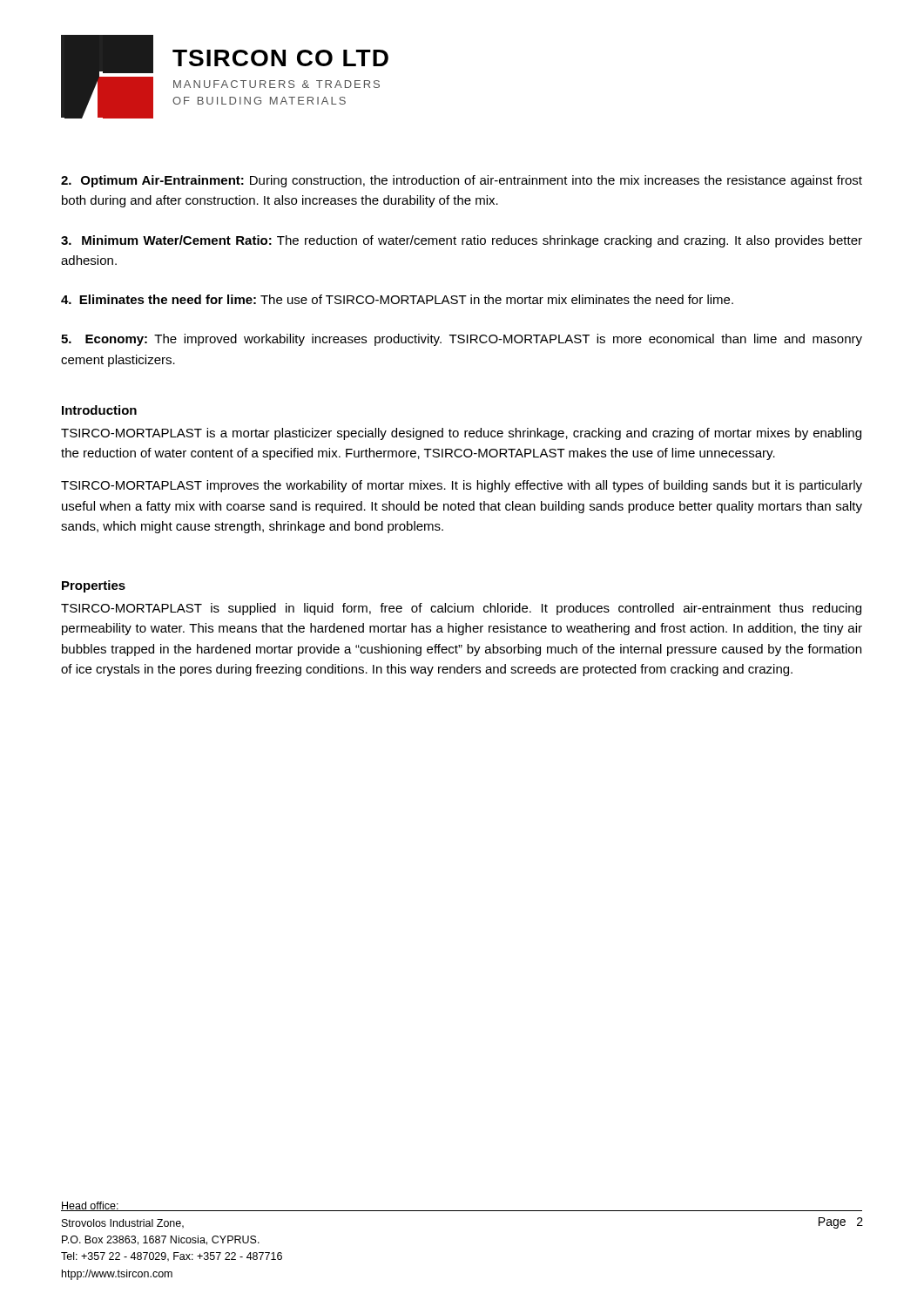Locate the block of text that opens with "Optimum Air-Entrainment: During construction, the introduction of air-entrainment"
924x1307 pixels.
462,190
